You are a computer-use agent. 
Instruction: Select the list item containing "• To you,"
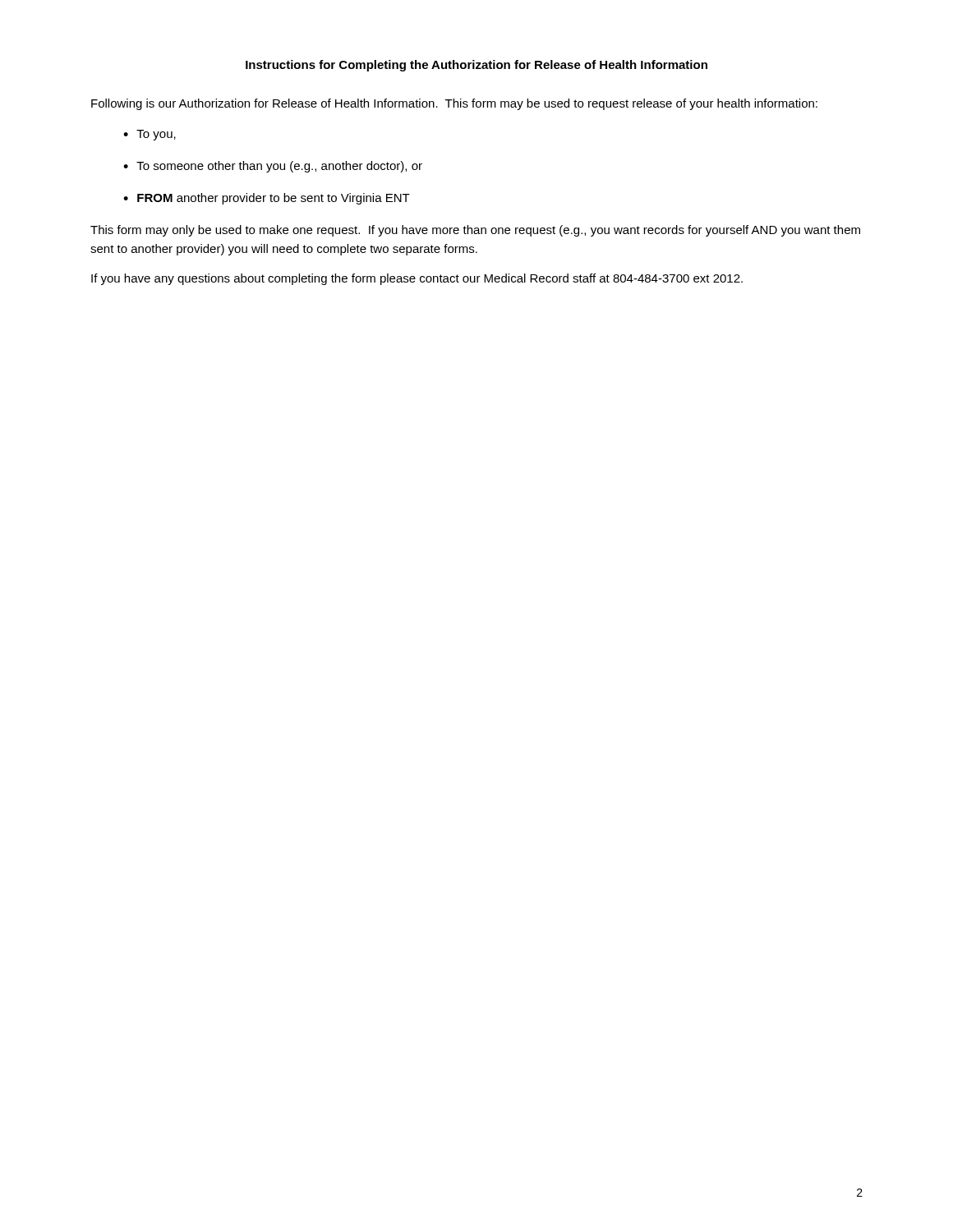point(150,135)
